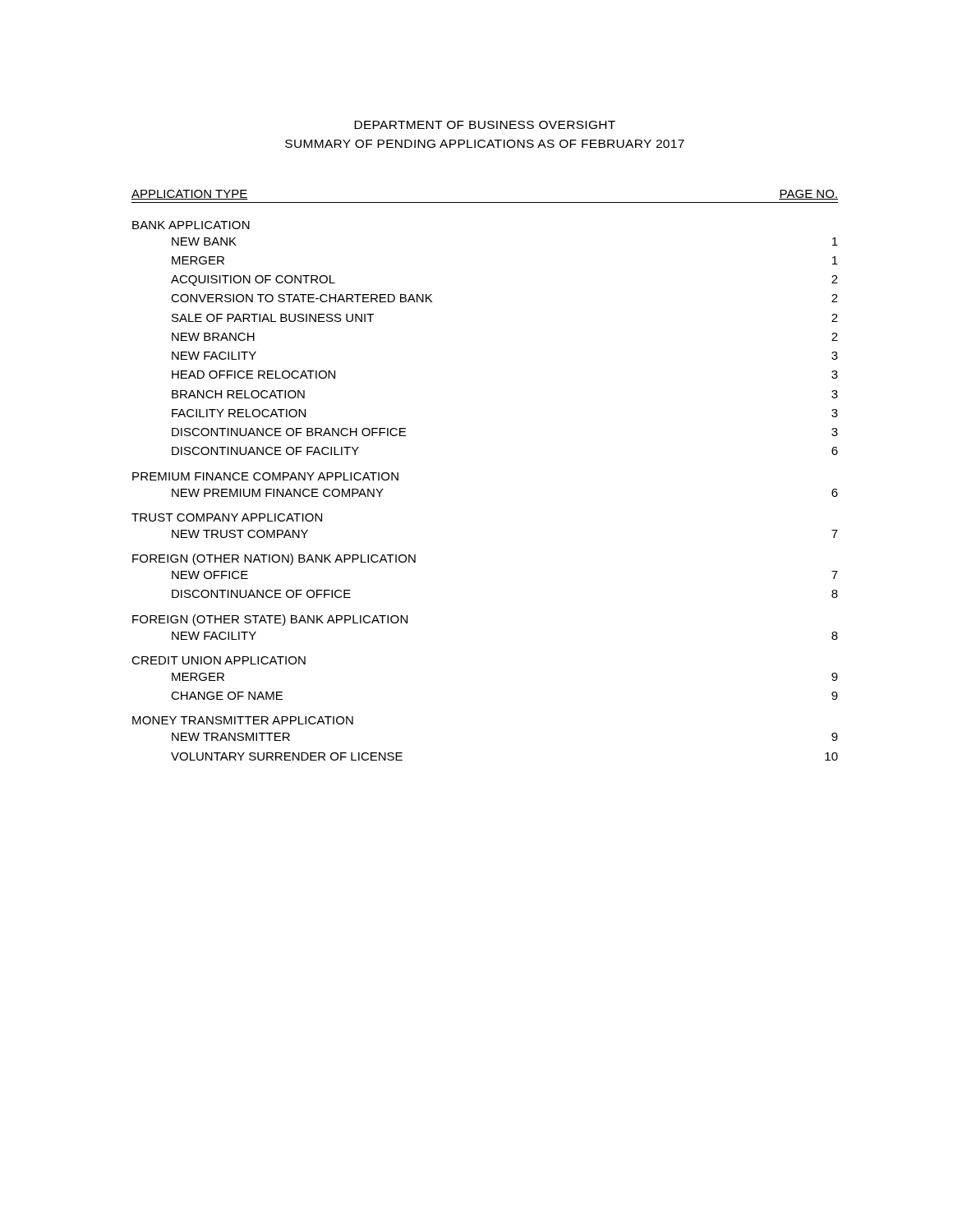Find the table that mentions "APPLICATION TYPE PAGE NO."
The image size is (953, 1232).
coord(485,476)
